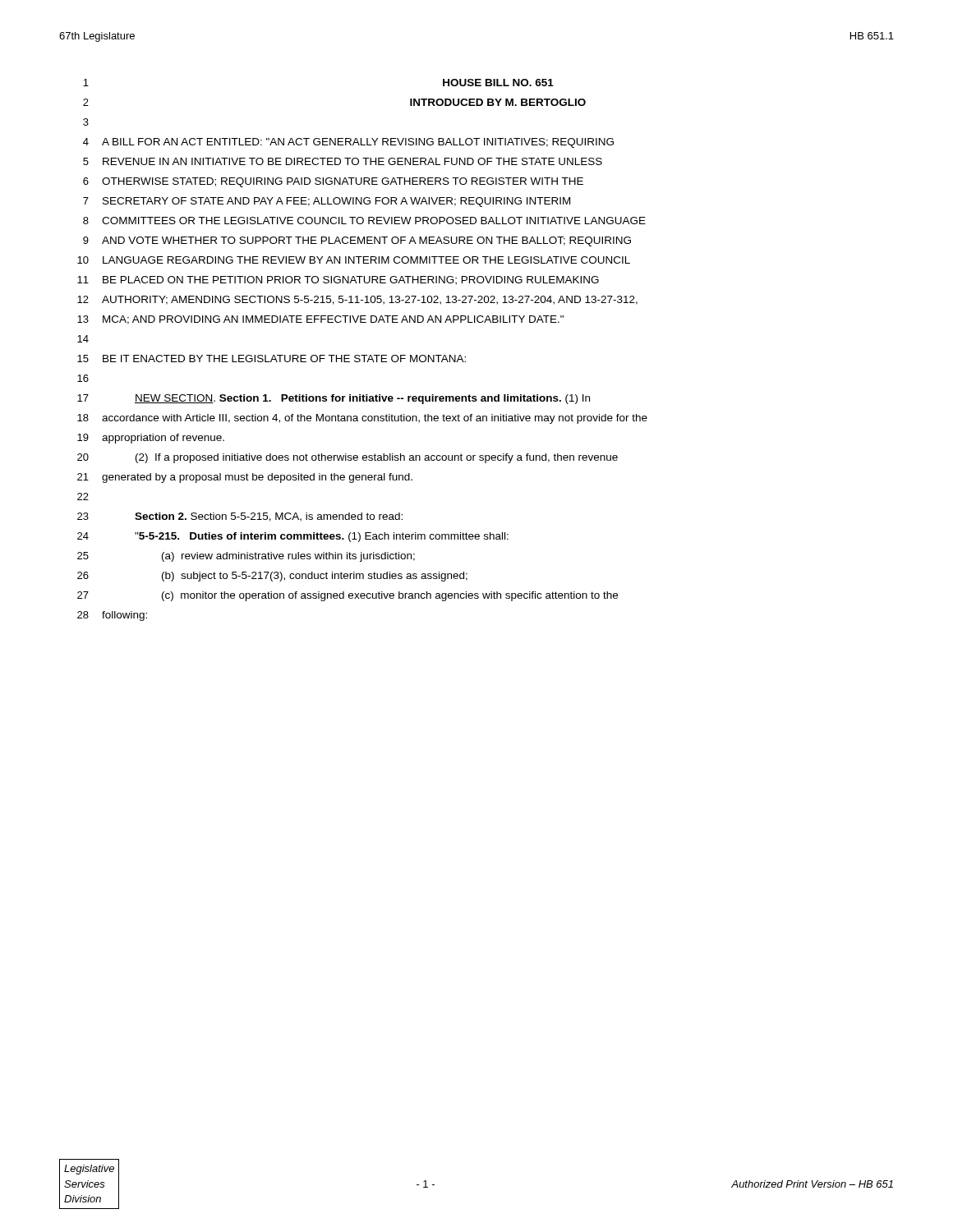
Task: Point to the block beginning "10 LANGUAGE REGARDING THE REVIEW BY"
Action: tap(476, 260)
